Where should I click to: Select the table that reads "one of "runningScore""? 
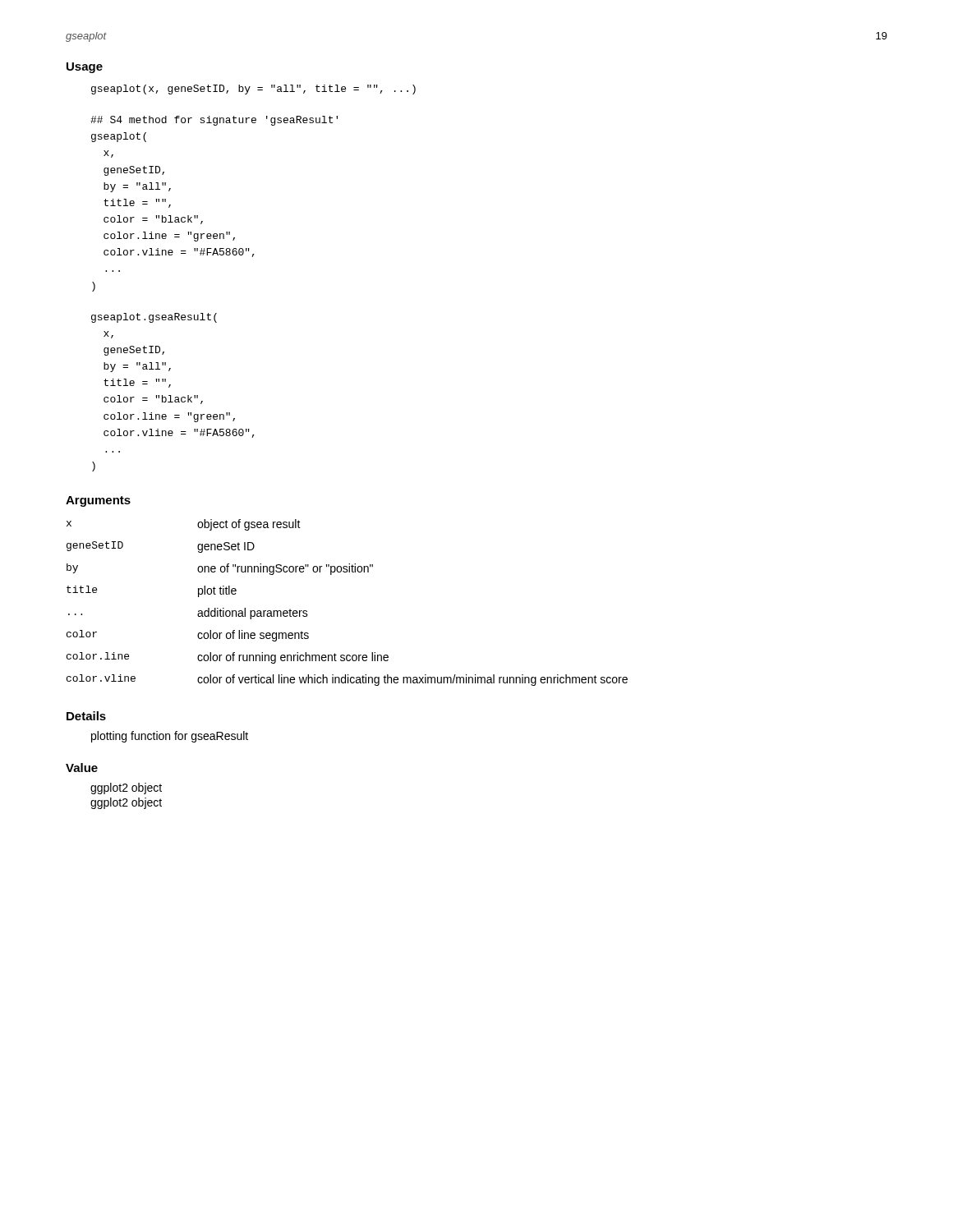coord(476,602)
